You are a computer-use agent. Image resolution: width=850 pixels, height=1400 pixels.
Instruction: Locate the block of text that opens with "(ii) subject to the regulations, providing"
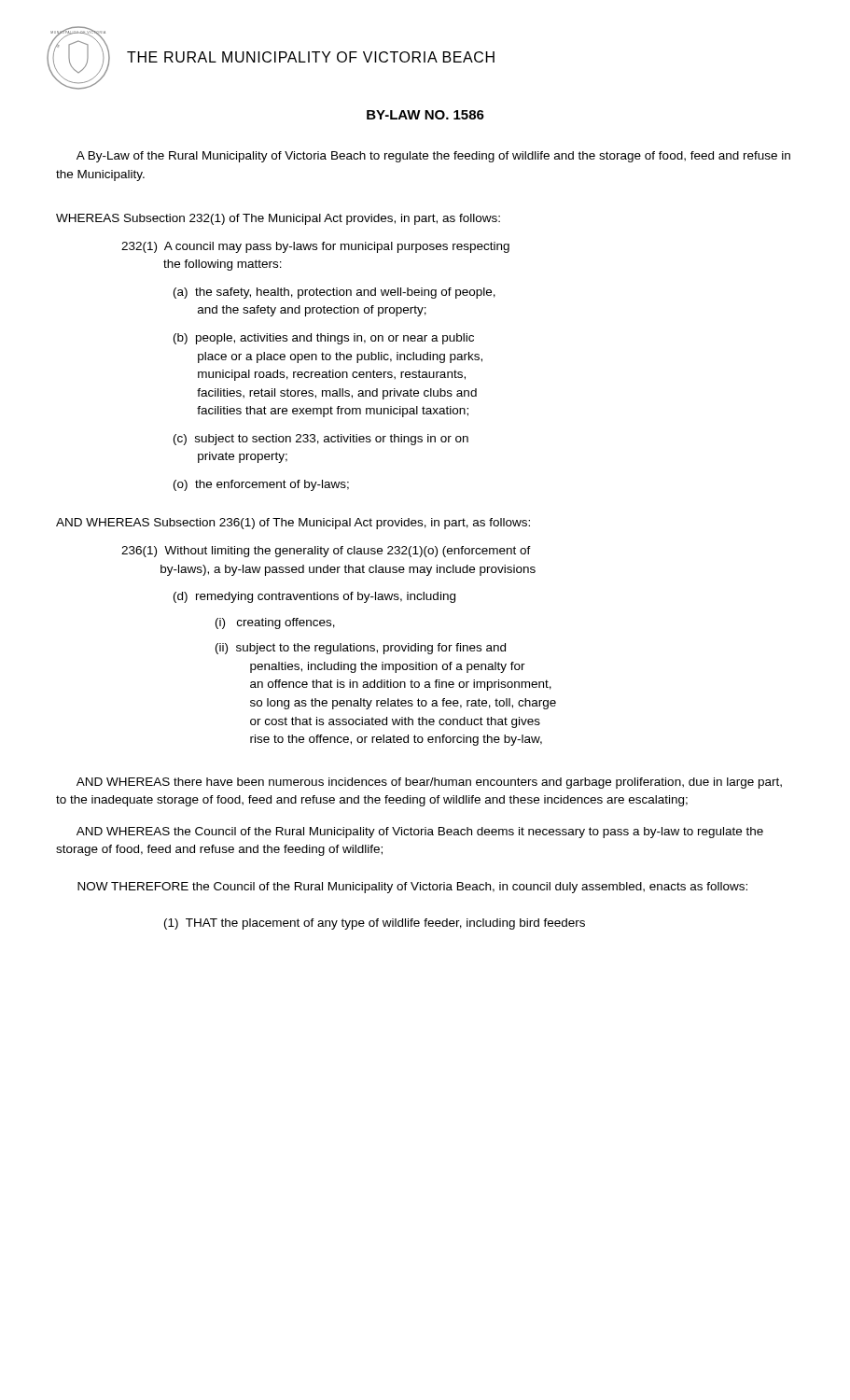[x=385, y=693]
